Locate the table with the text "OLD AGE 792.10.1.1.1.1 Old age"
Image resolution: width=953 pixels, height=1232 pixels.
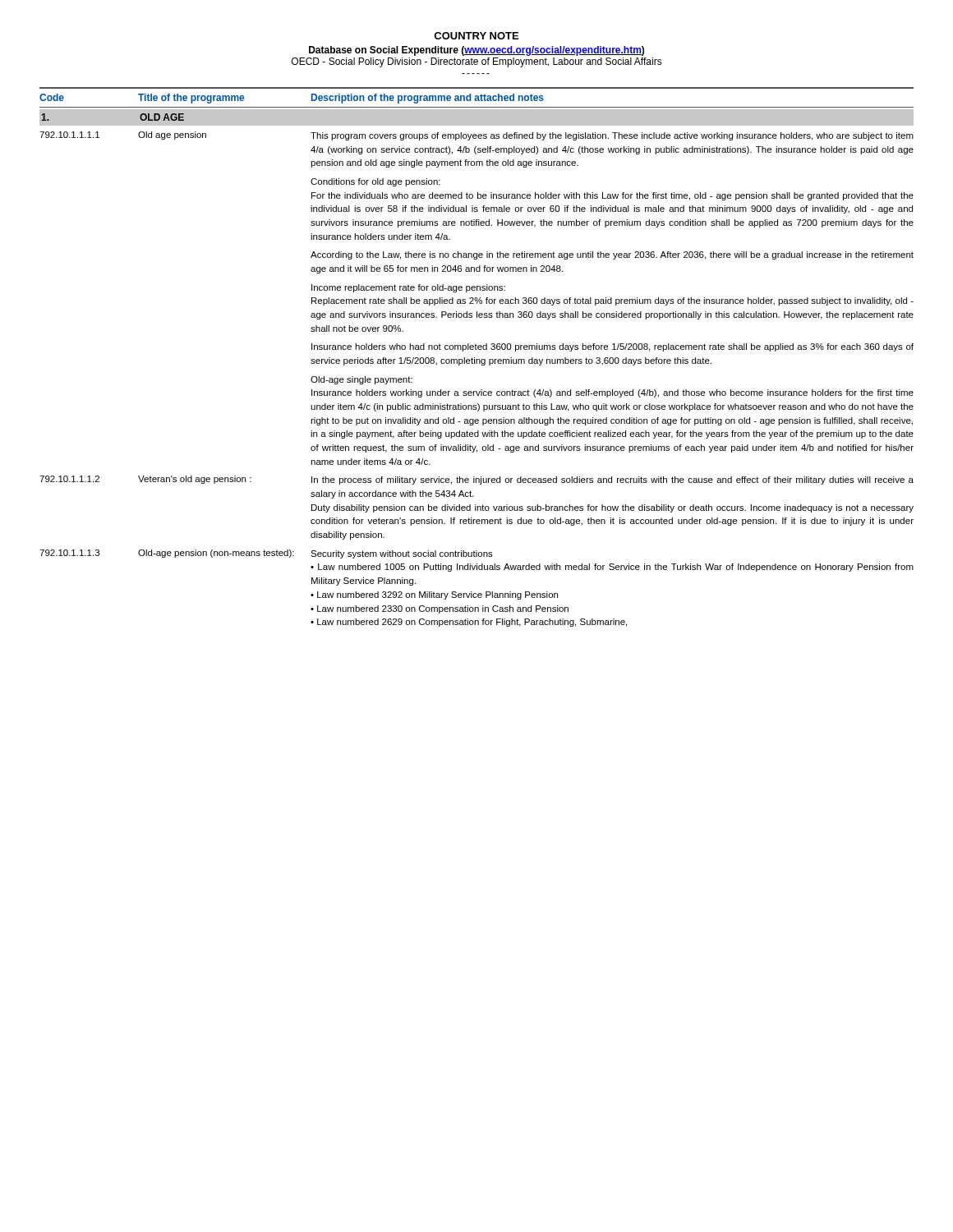[x=476, y=369]
